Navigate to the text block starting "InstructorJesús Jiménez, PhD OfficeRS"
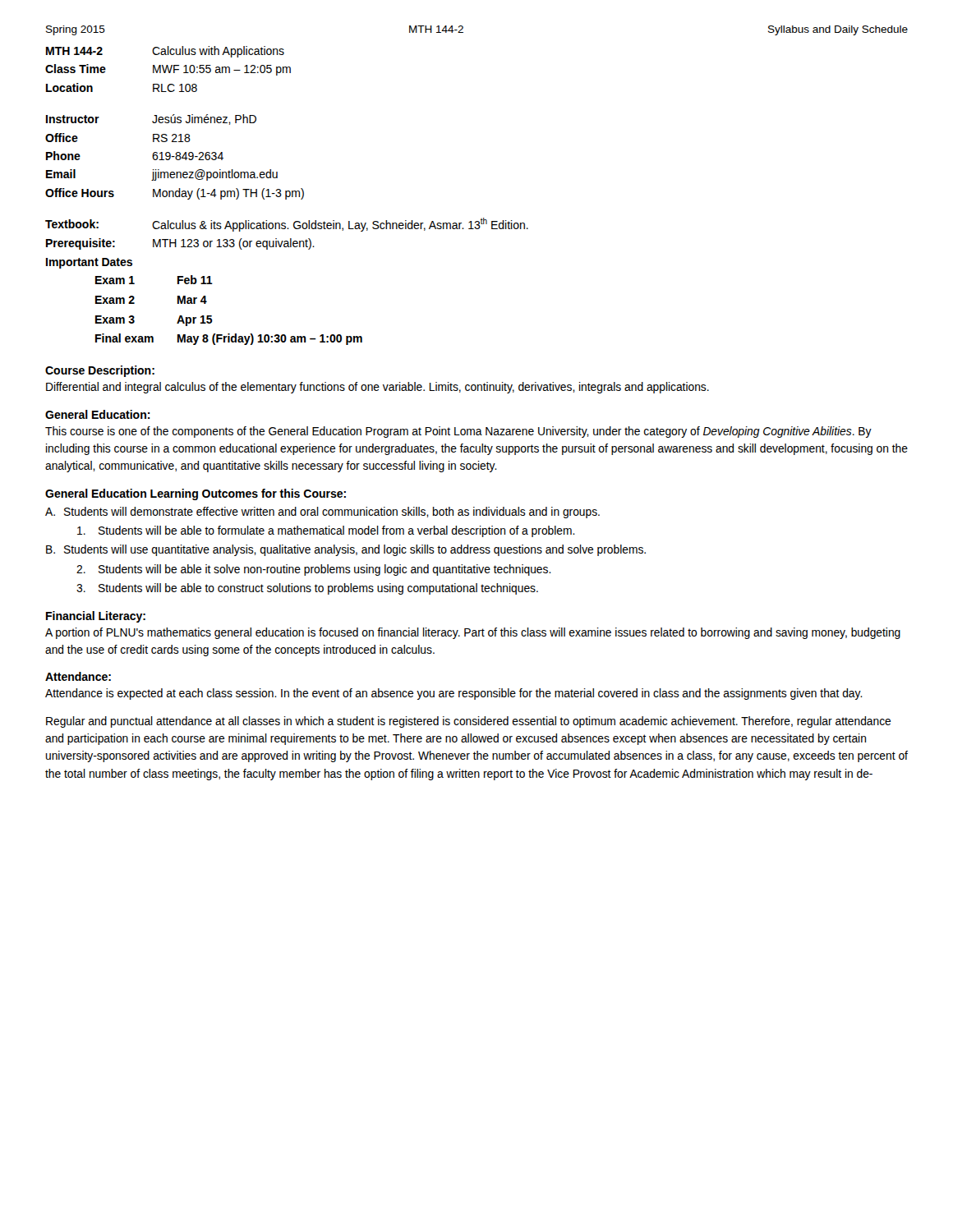 (x=151, y=120)
